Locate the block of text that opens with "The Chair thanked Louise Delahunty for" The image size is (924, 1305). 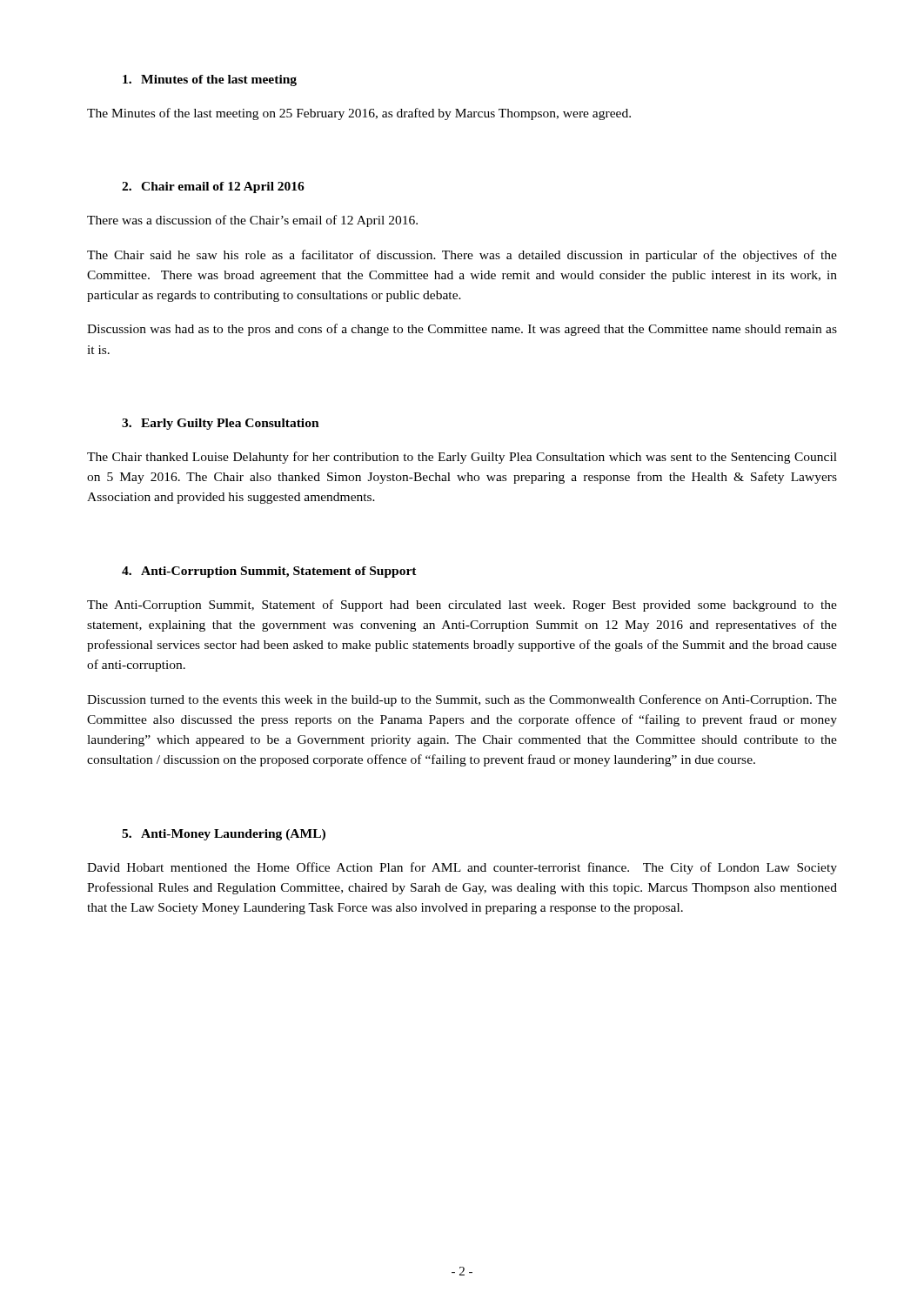coord(462,476)
